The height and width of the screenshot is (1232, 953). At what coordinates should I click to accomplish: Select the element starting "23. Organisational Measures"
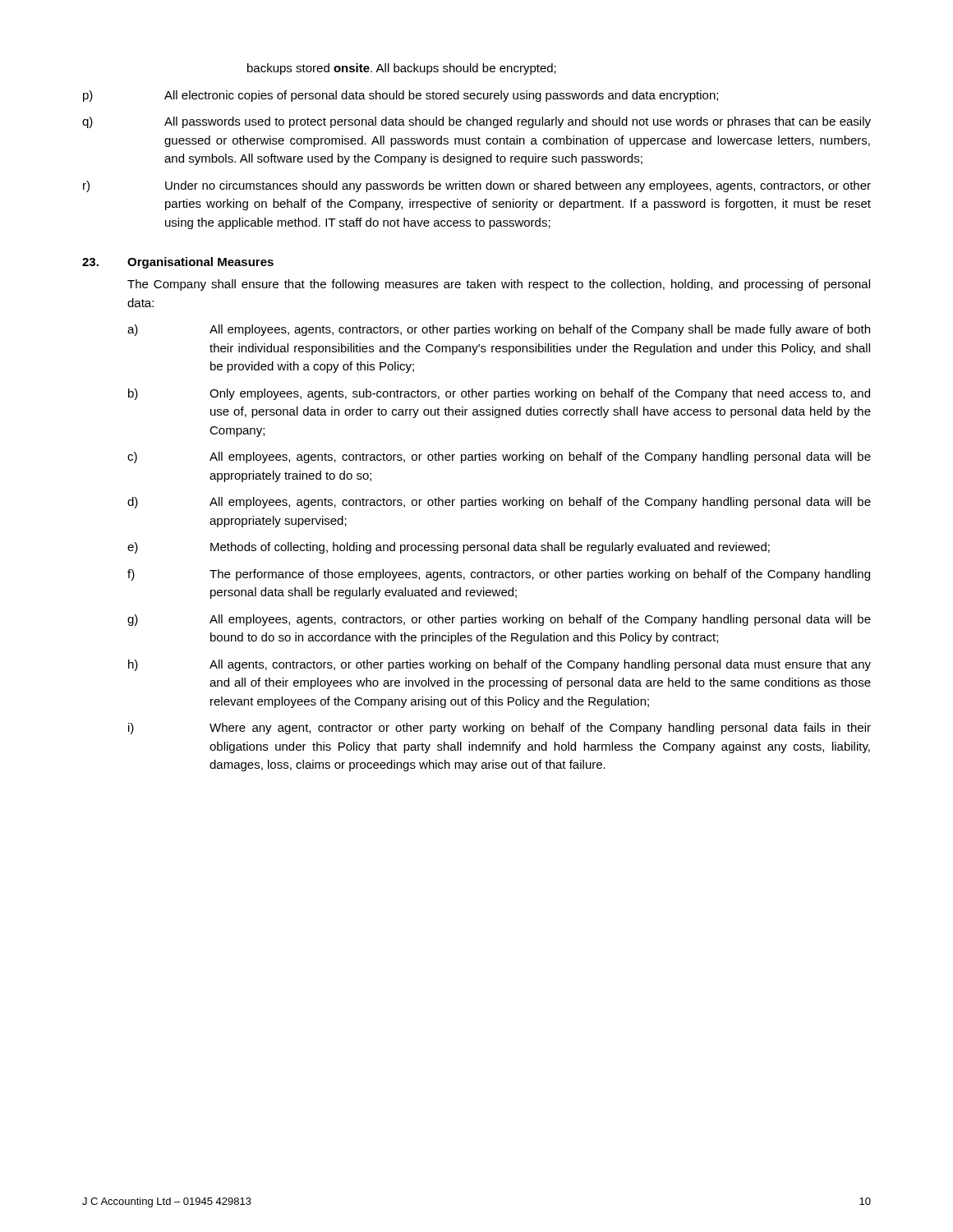point(178,262)
